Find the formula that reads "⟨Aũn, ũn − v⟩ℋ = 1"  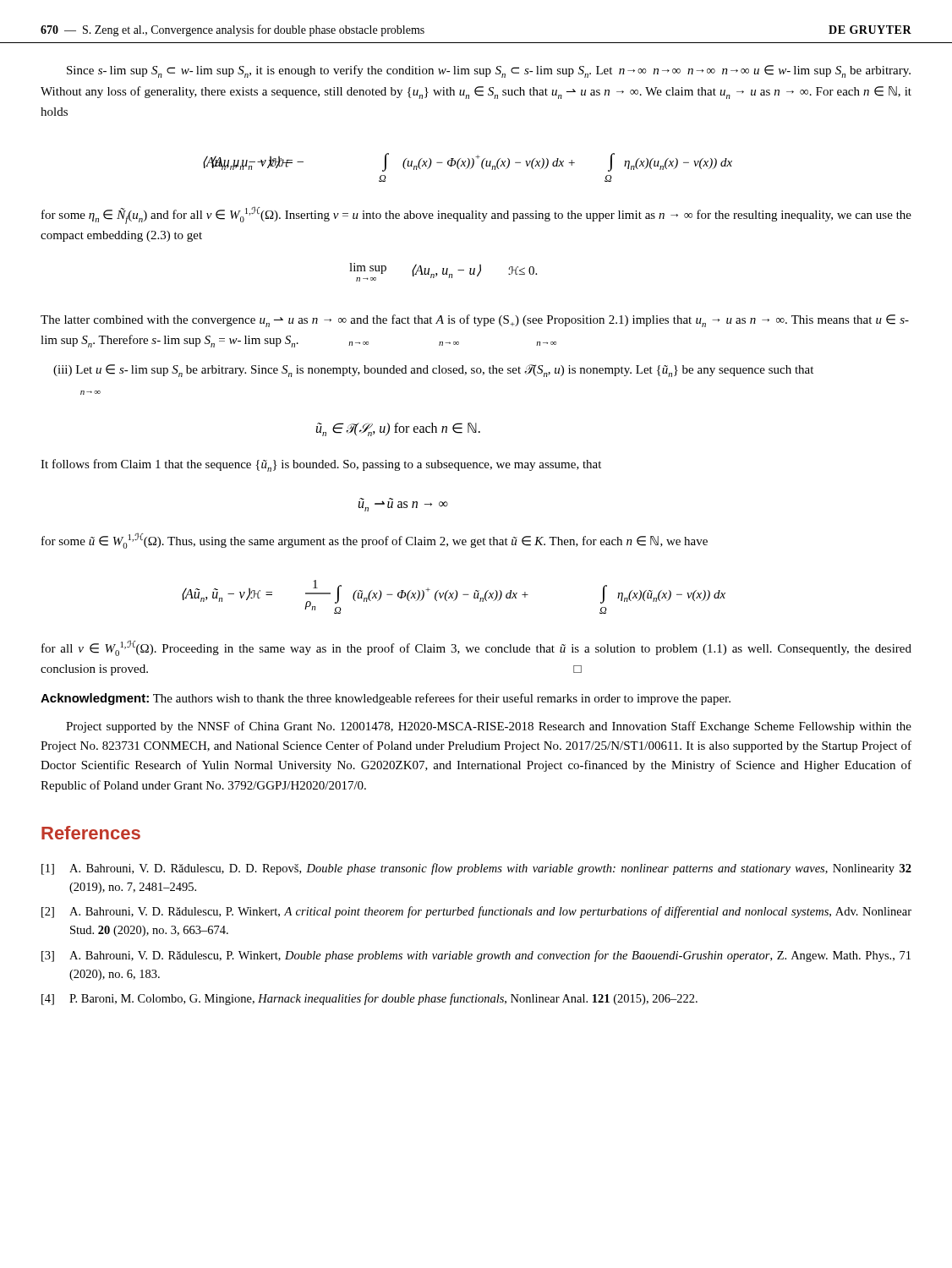coord(476,595)
